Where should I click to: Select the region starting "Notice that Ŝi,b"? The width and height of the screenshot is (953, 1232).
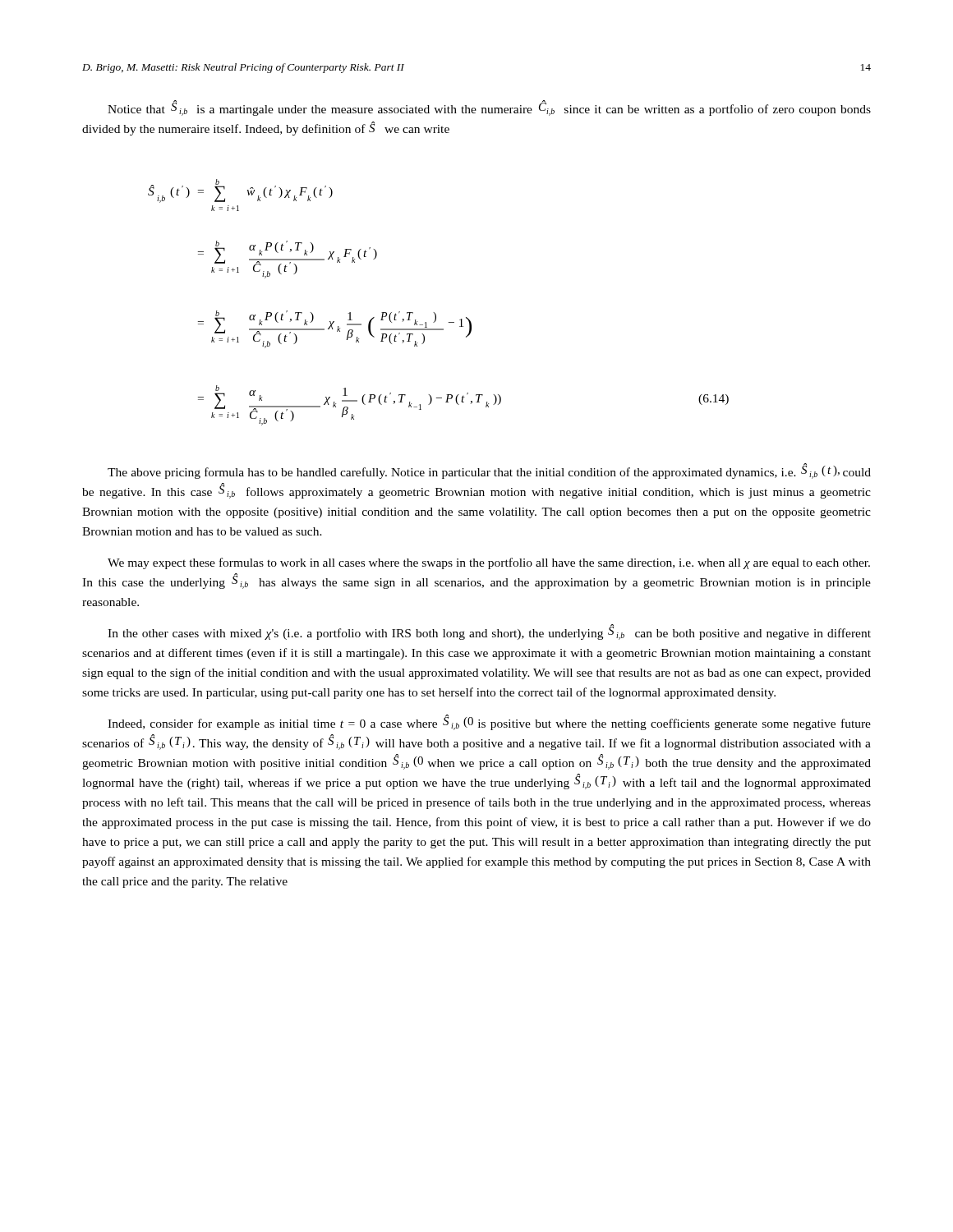(476, 118)
